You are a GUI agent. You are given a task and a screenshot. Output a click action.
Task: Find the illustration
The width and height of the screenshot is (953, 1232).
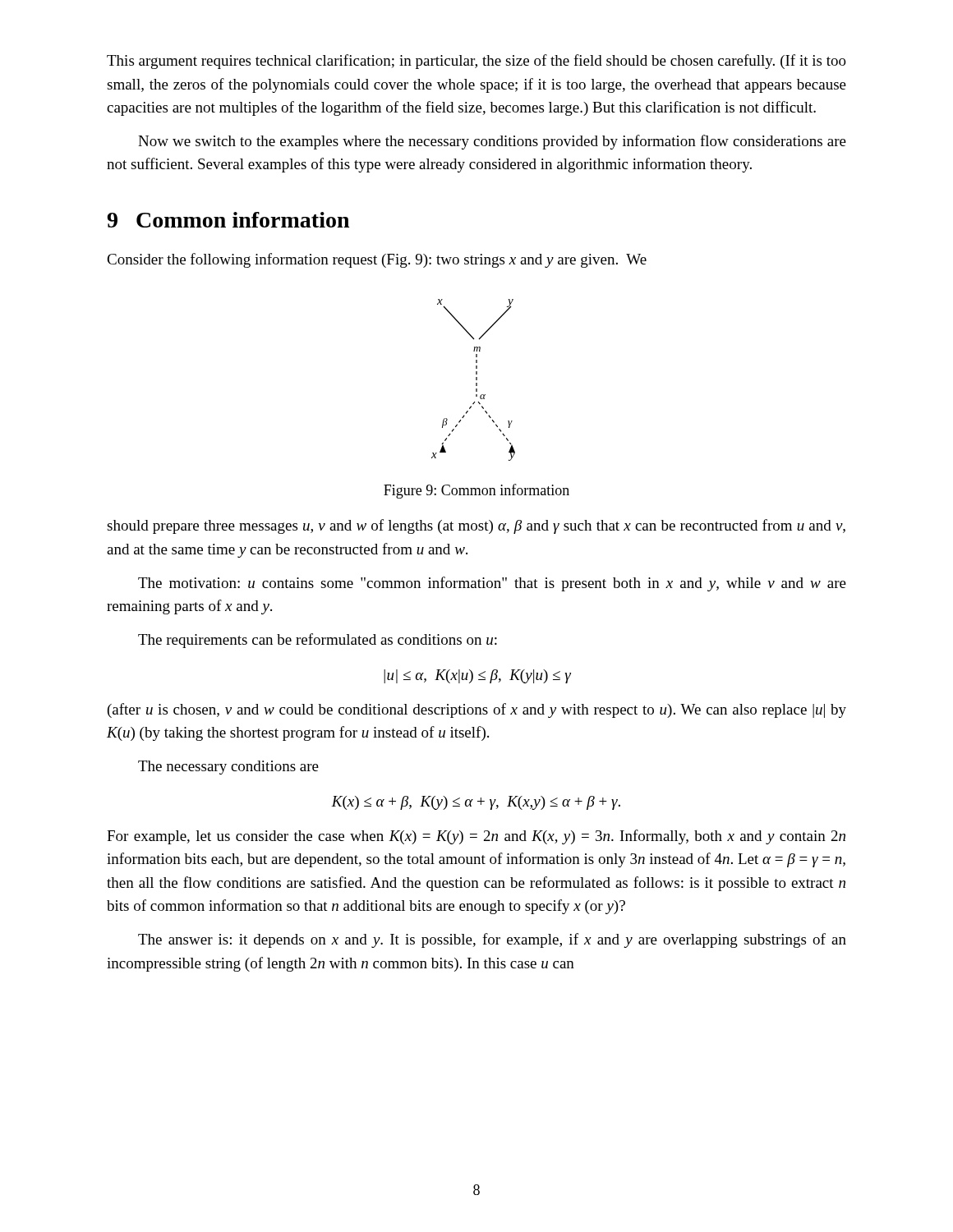click(476, 382)
